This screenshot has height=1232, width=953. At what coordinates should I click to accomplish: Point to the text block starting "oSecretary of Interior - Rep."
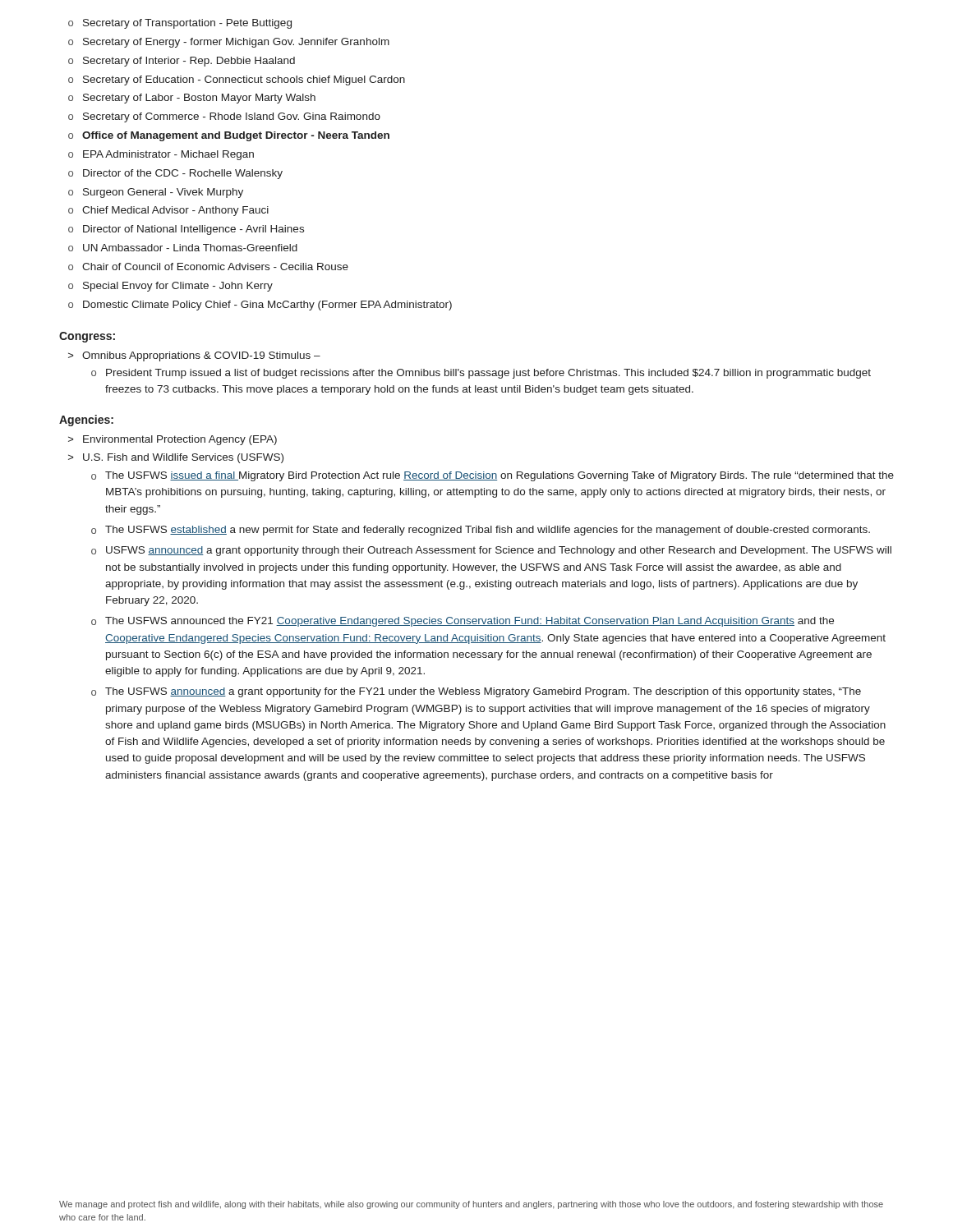pos(182,62)
